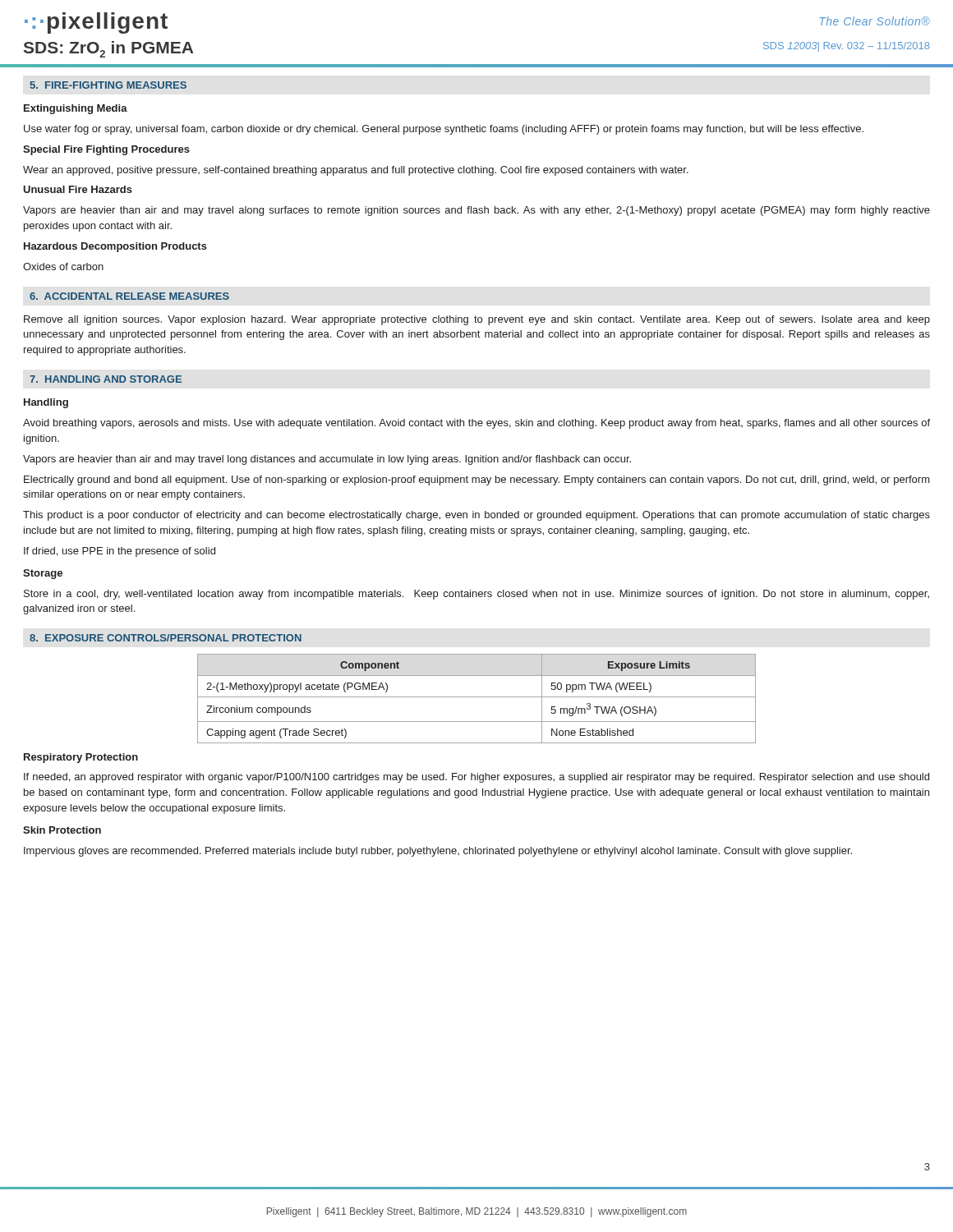Find the text block starting "If needed, an approved respirator with organic"
This screenshot has width=953, height=1232.
point(476,792)
